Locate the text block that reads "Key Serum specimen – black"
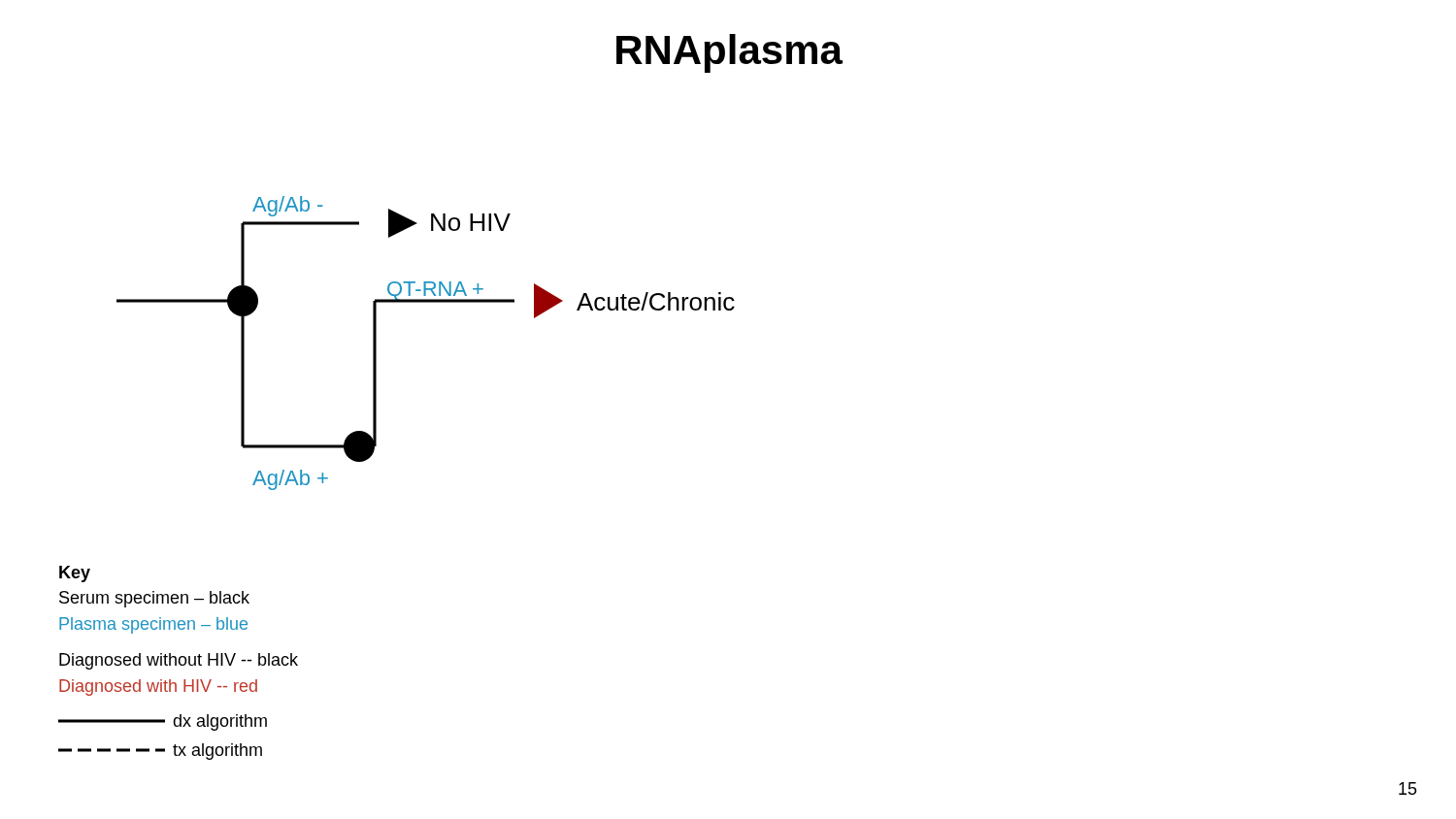 pos(178,631)
